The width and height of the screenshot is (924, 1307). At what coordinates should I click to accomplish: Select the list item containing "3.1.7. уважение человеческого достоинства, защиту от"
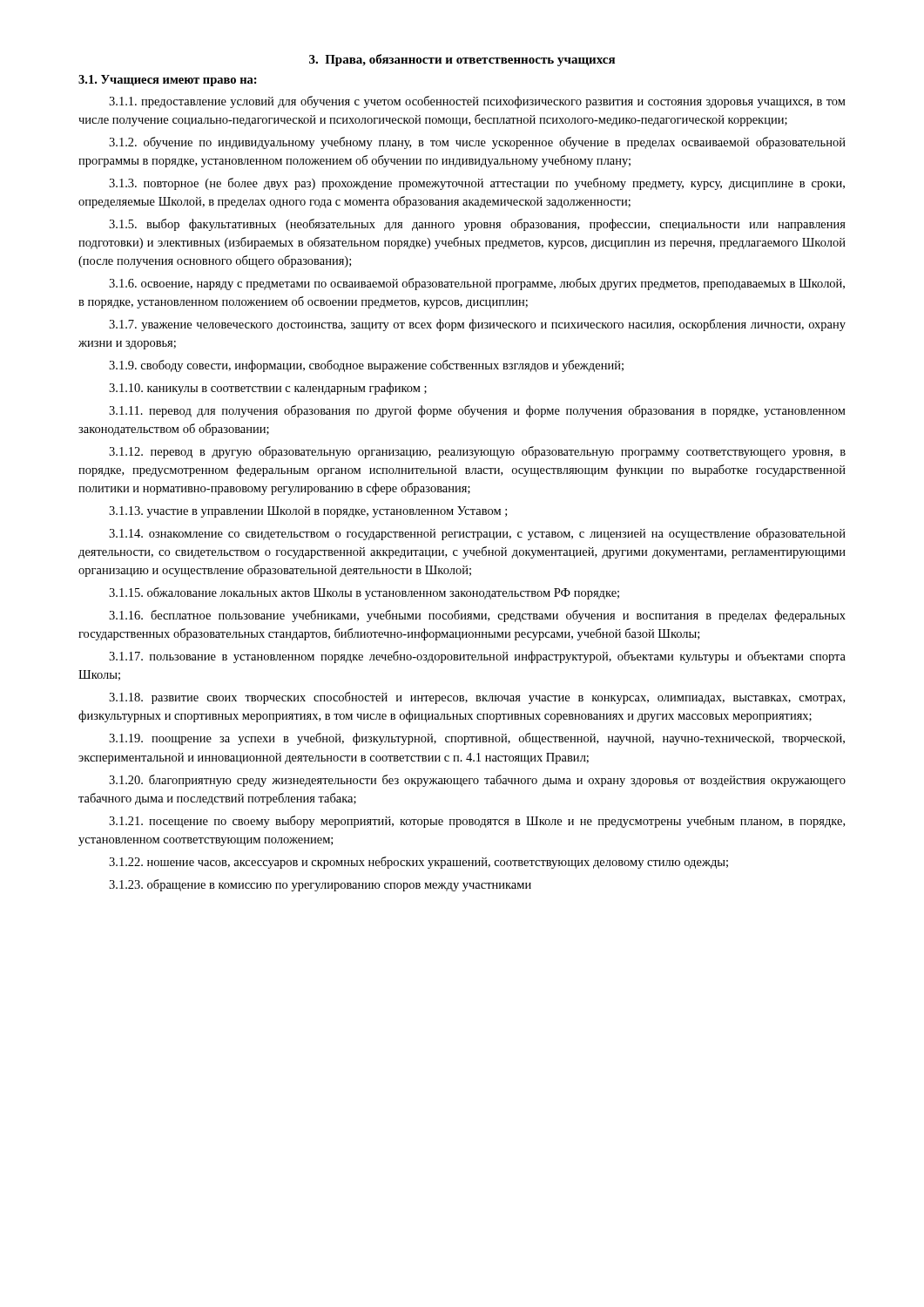(x=462, y=333)
